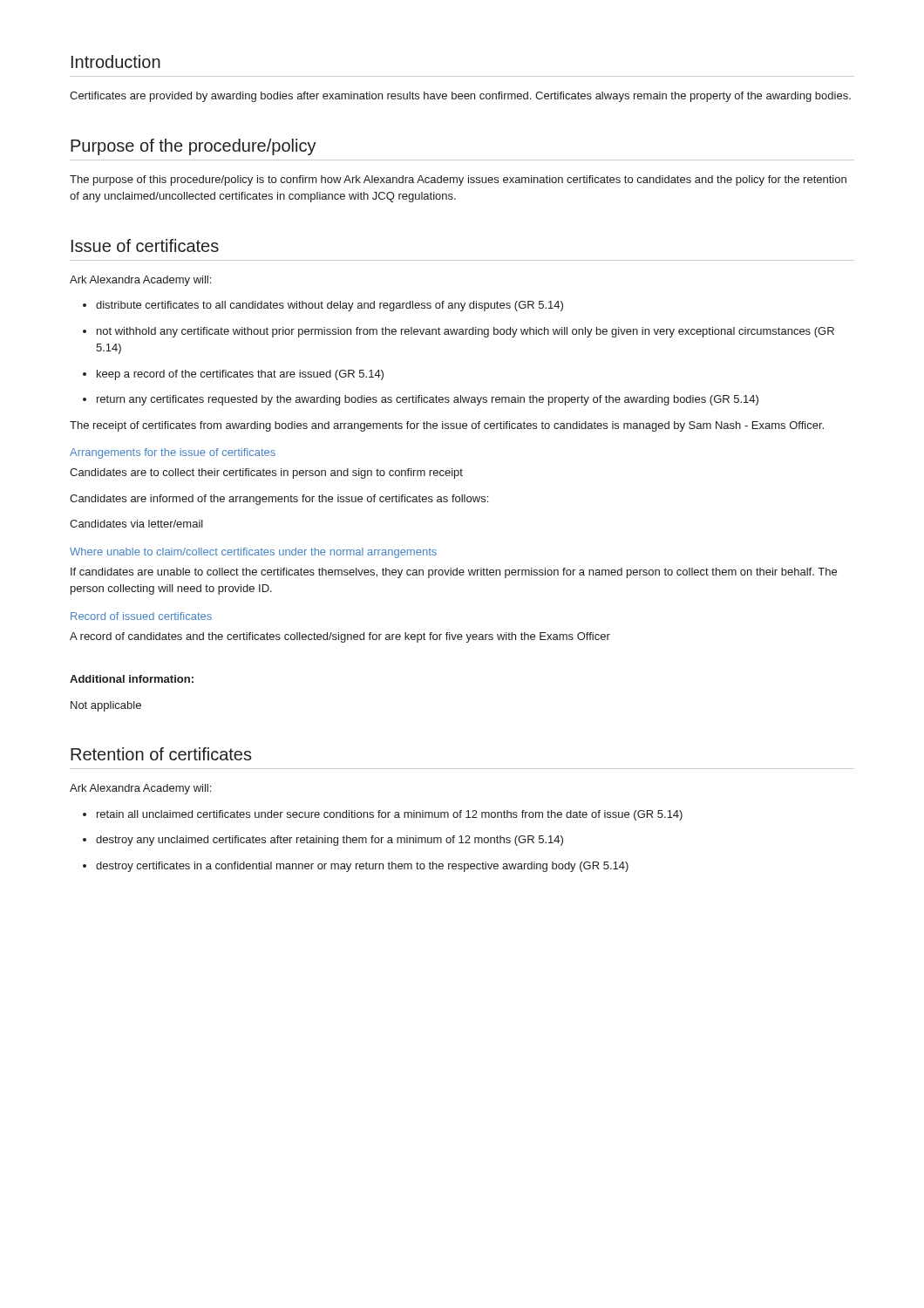Point to the region starting "destroy certificates in a confidential"
Image resolution: width=924 pixels, height=1308 pixels.
[x=362, y=865]
